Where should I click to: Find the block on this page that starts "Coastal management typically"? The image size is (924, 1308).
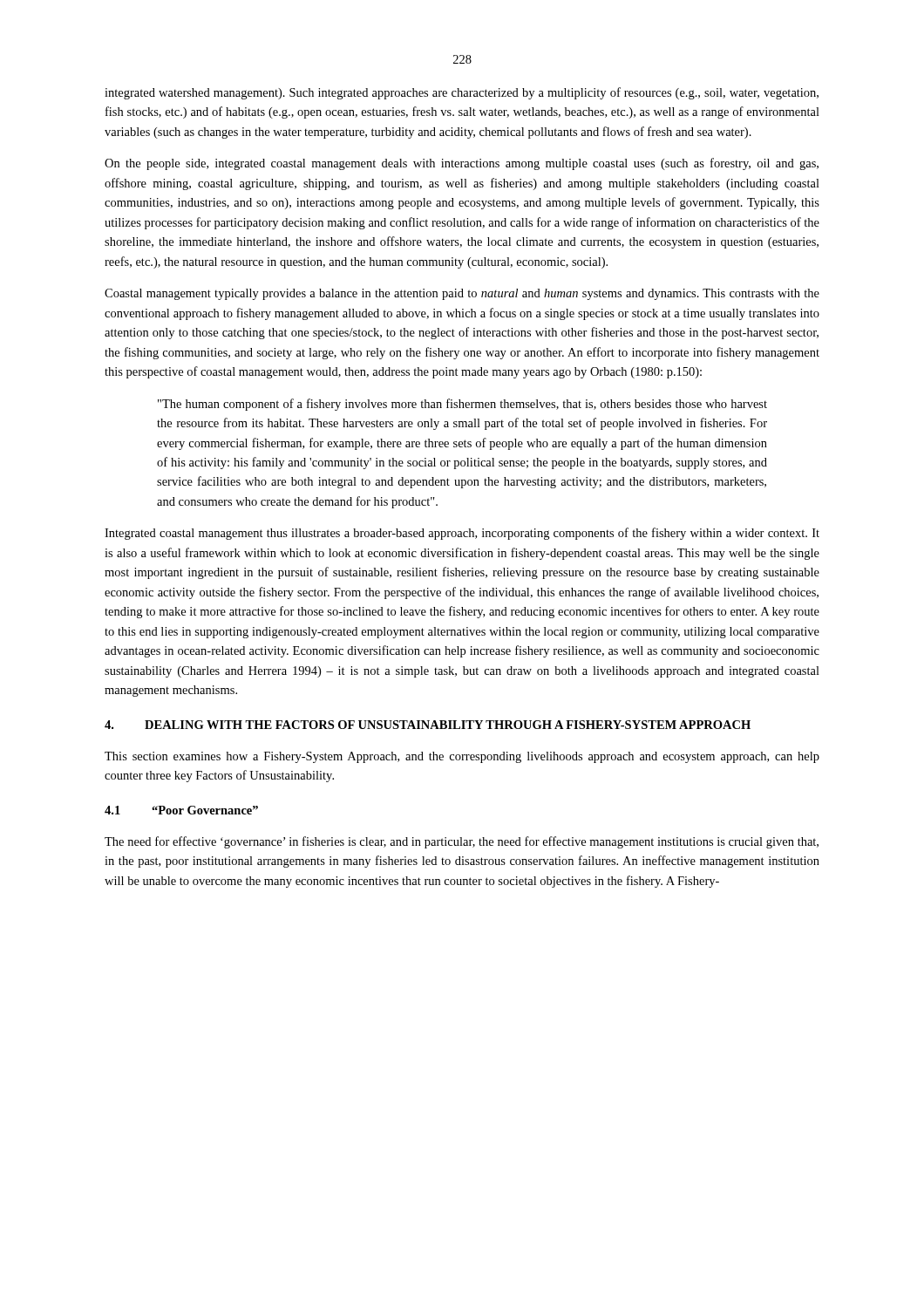(x=462, y=333)
